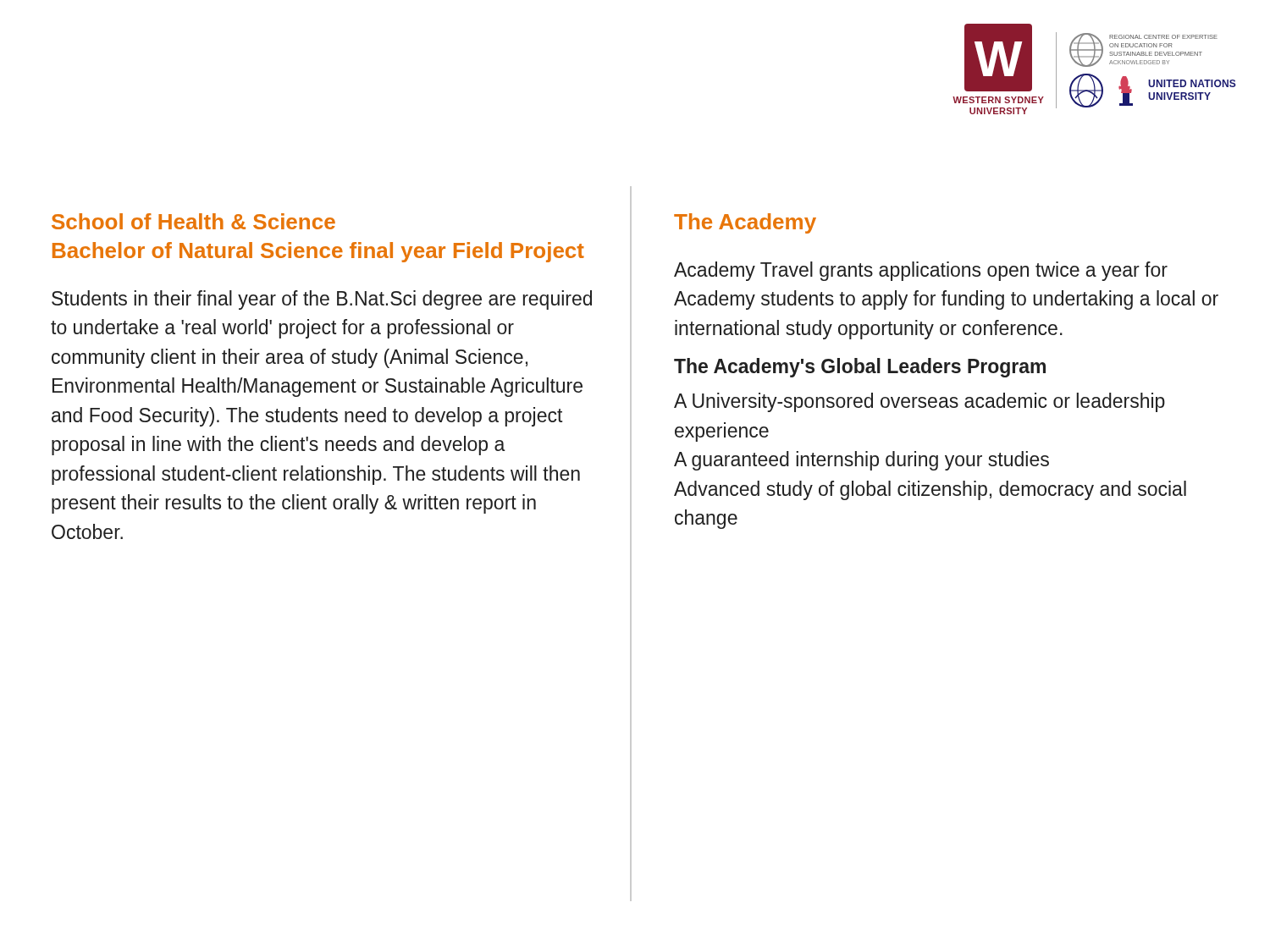
Task: Click on the element starting "School of Health"
Action: [318, 237]
